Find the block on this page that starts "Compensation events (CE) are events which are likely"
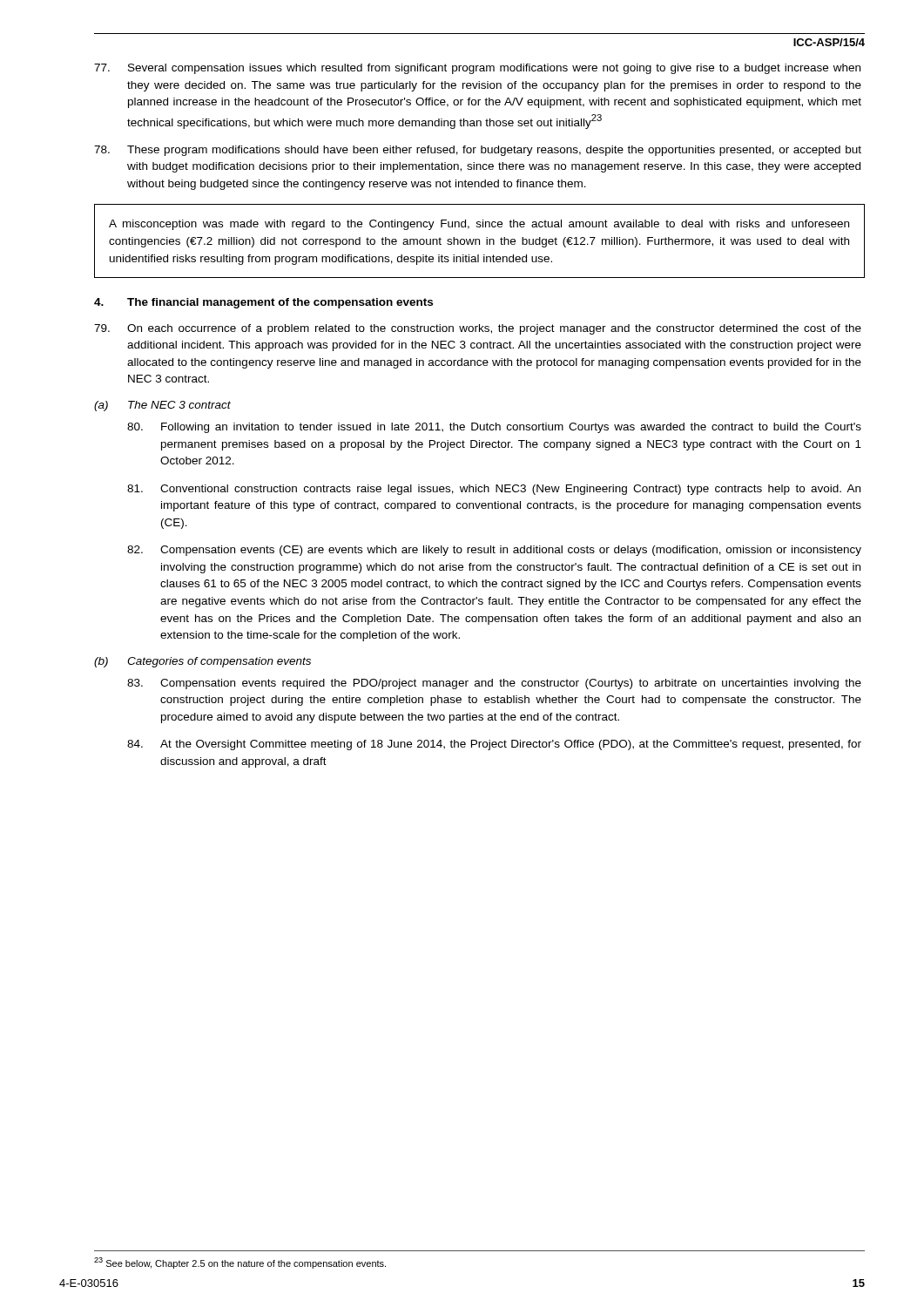This screenshot has height=1307, width=924. [494, 593]
